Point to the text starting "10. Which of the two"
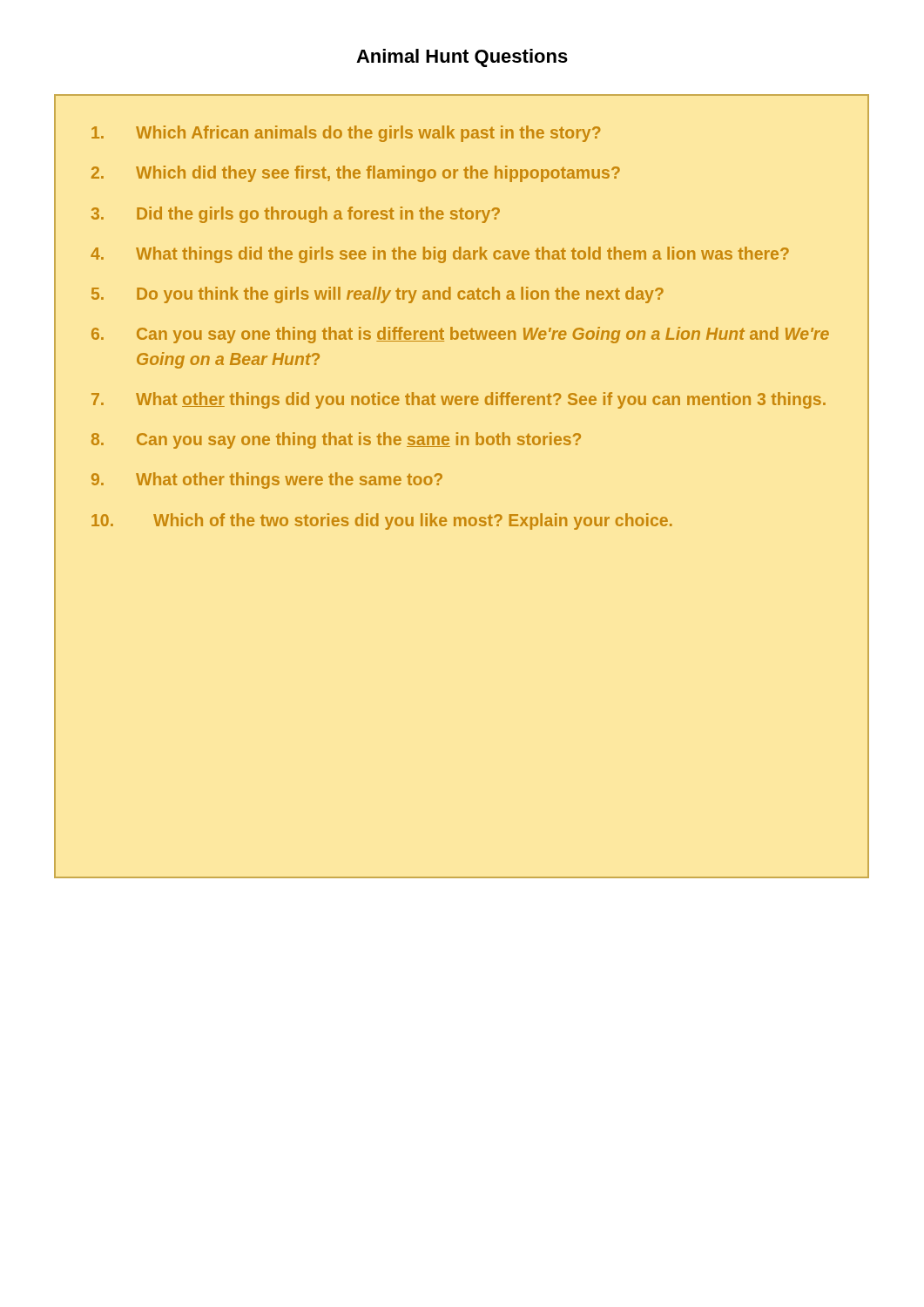The height and width of the screenshot is (1307, 924). coord(462,520)
